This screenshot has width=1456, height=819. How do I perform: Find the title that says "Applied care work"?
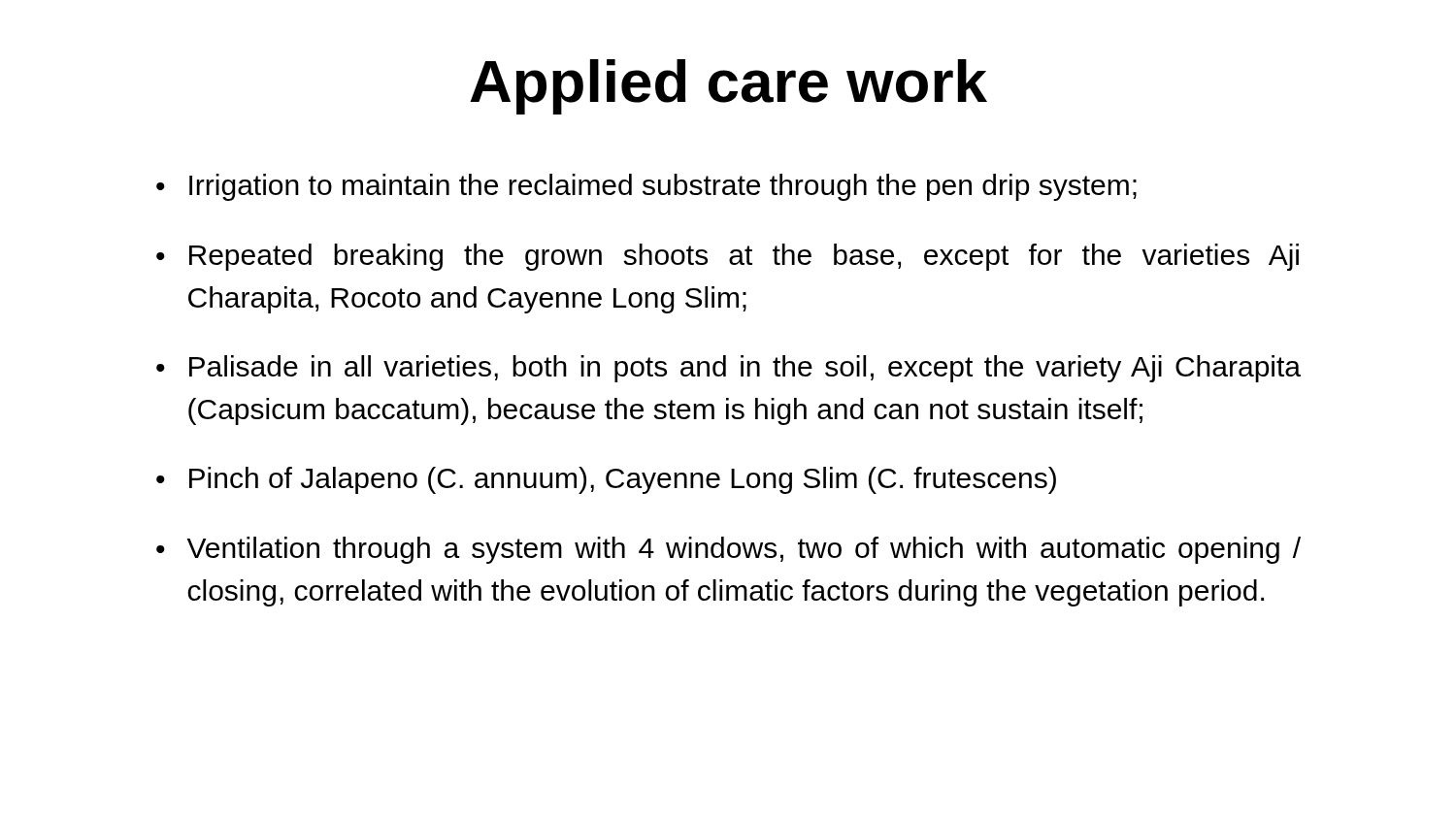(728, 81)
